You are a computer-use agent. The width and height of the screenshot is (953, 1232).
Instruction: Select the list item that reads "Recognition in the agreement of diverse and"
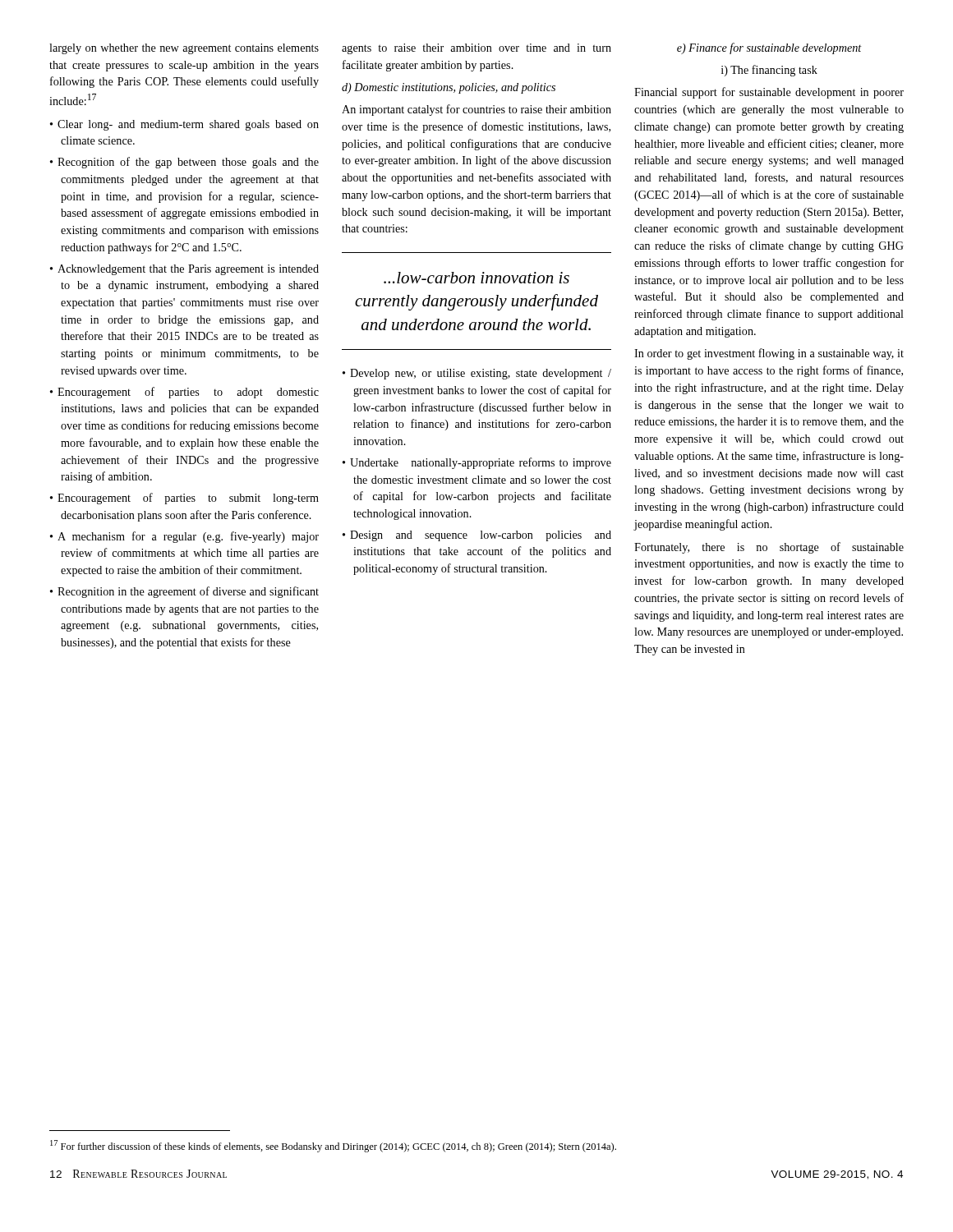(188, 617)
